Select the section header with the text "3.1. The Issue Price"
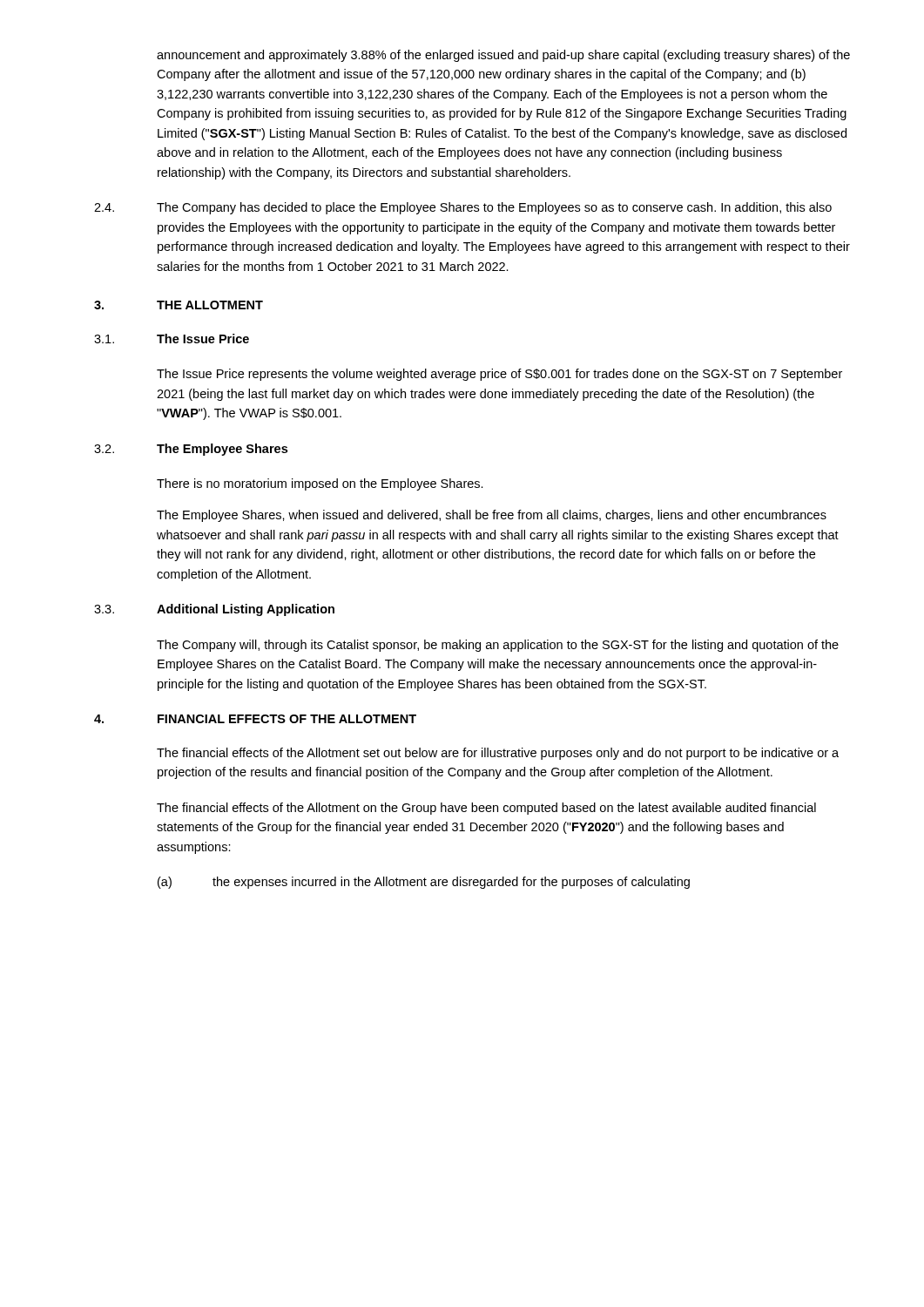This screenshot has height=1307, width=924. tap(172, 339)
